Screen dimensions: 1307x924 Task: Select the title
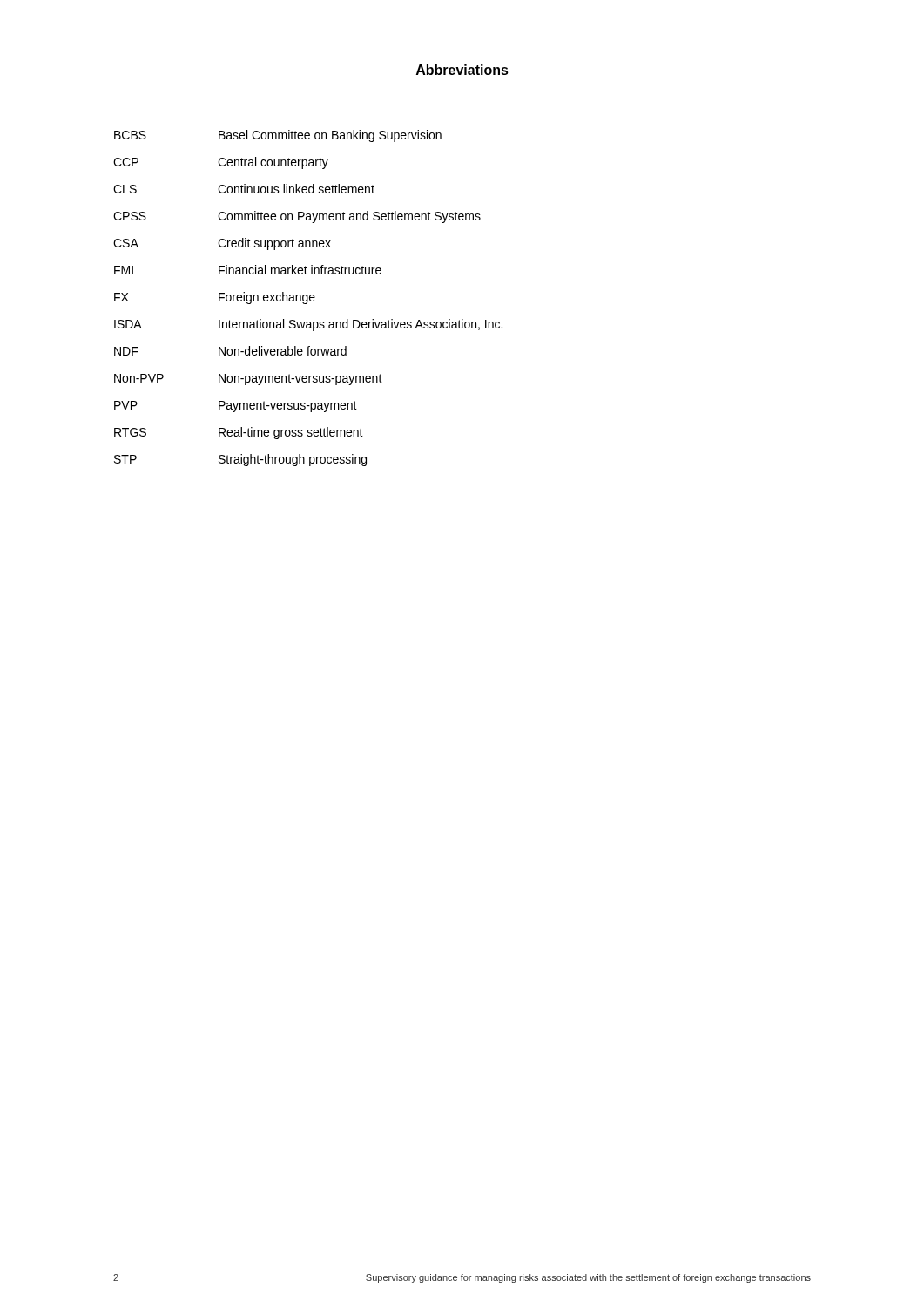462,70
